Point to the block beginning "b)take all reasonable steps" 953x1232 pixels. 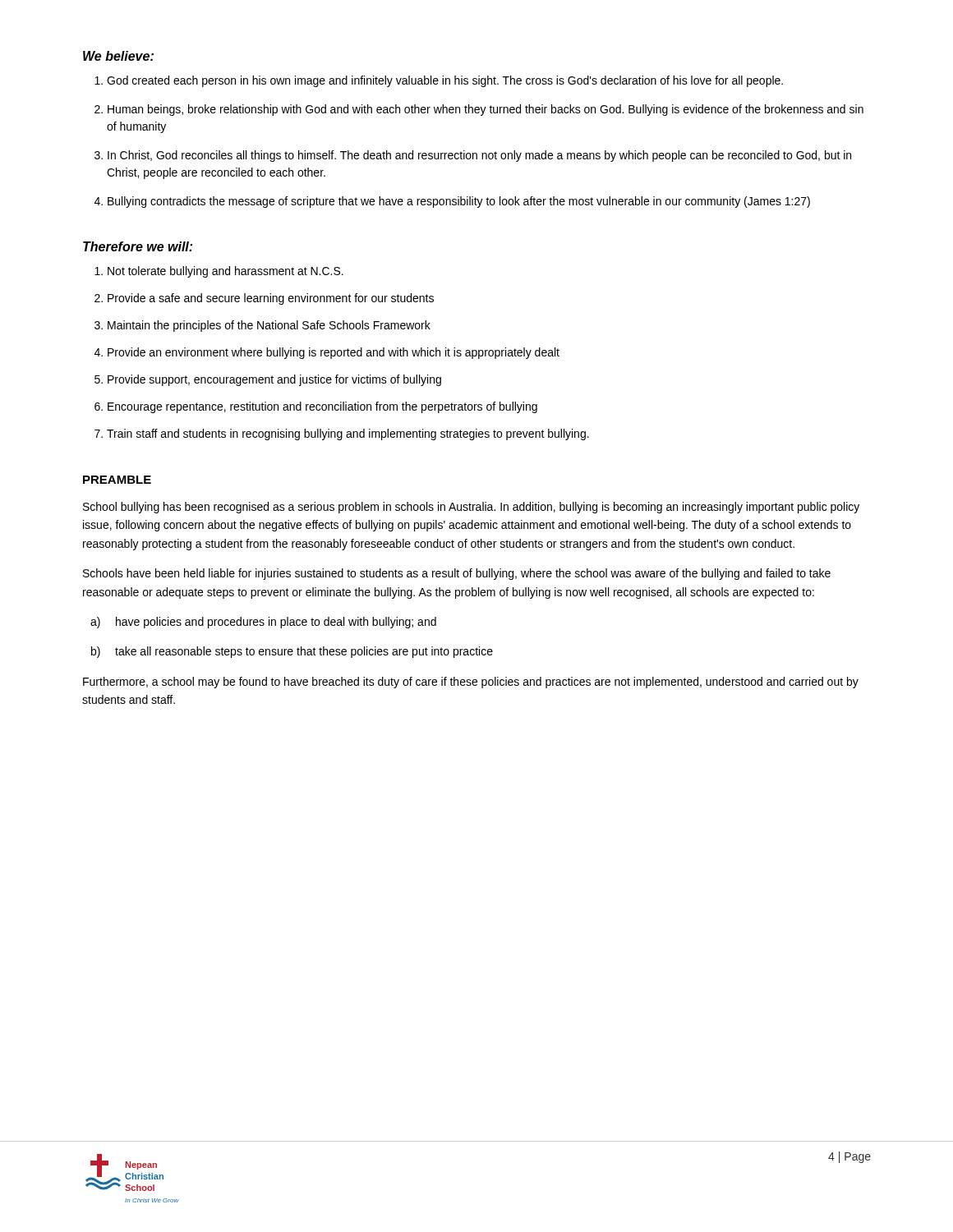pos(476,652)
